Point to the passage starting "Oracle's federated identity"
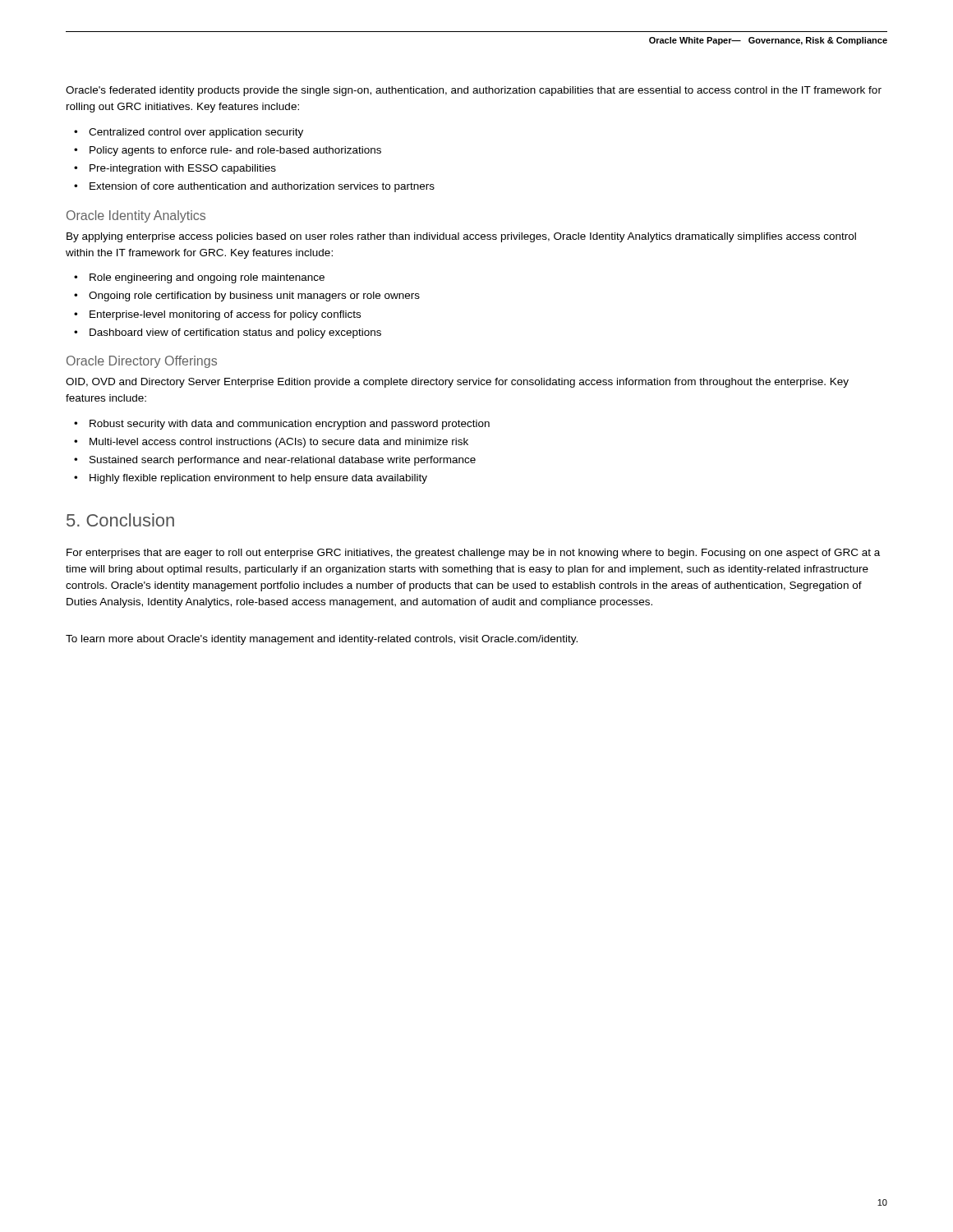The width and height of the screenshot is (953, 1232). 474,98
